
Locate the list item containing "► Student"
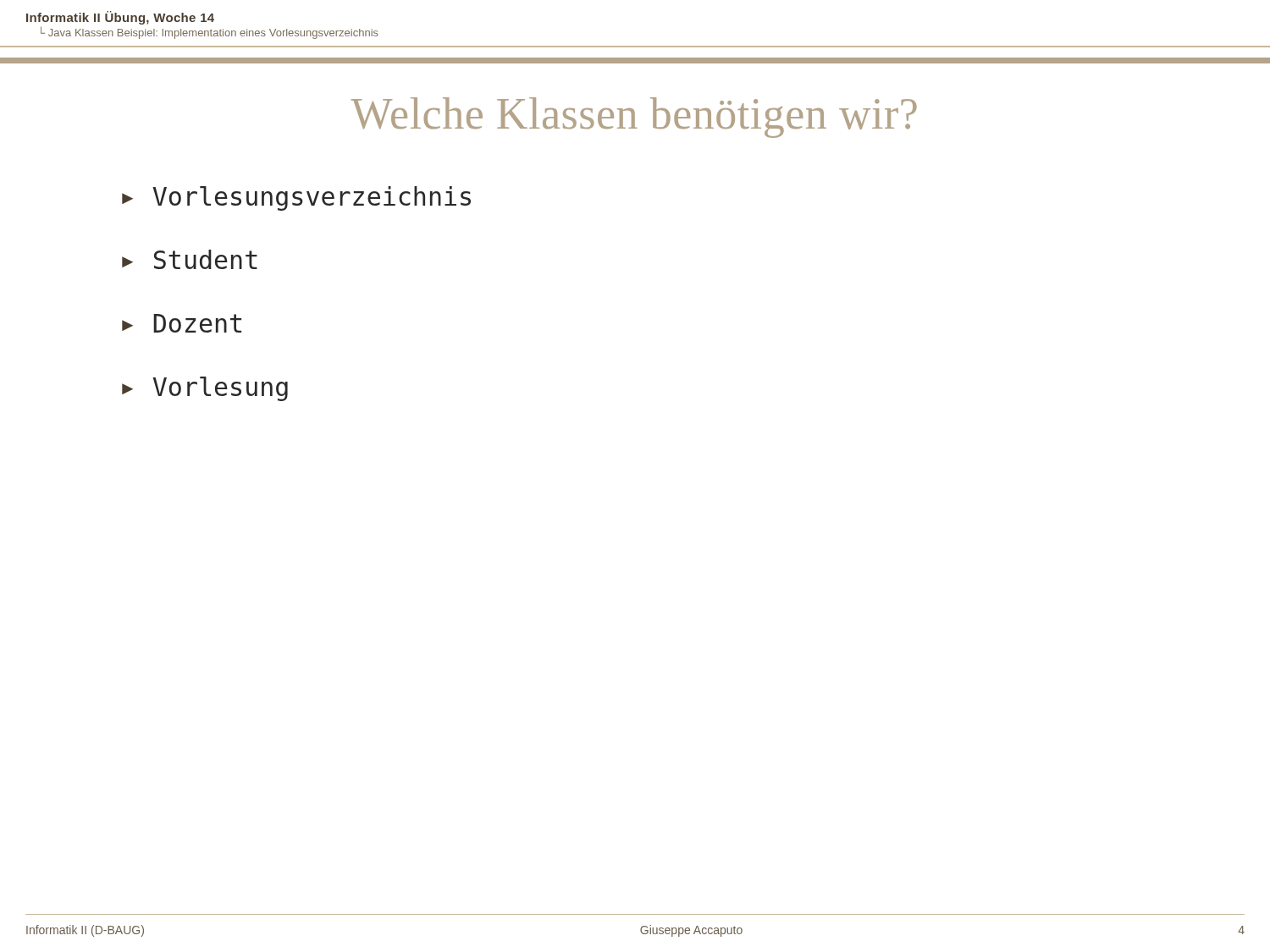189,261
